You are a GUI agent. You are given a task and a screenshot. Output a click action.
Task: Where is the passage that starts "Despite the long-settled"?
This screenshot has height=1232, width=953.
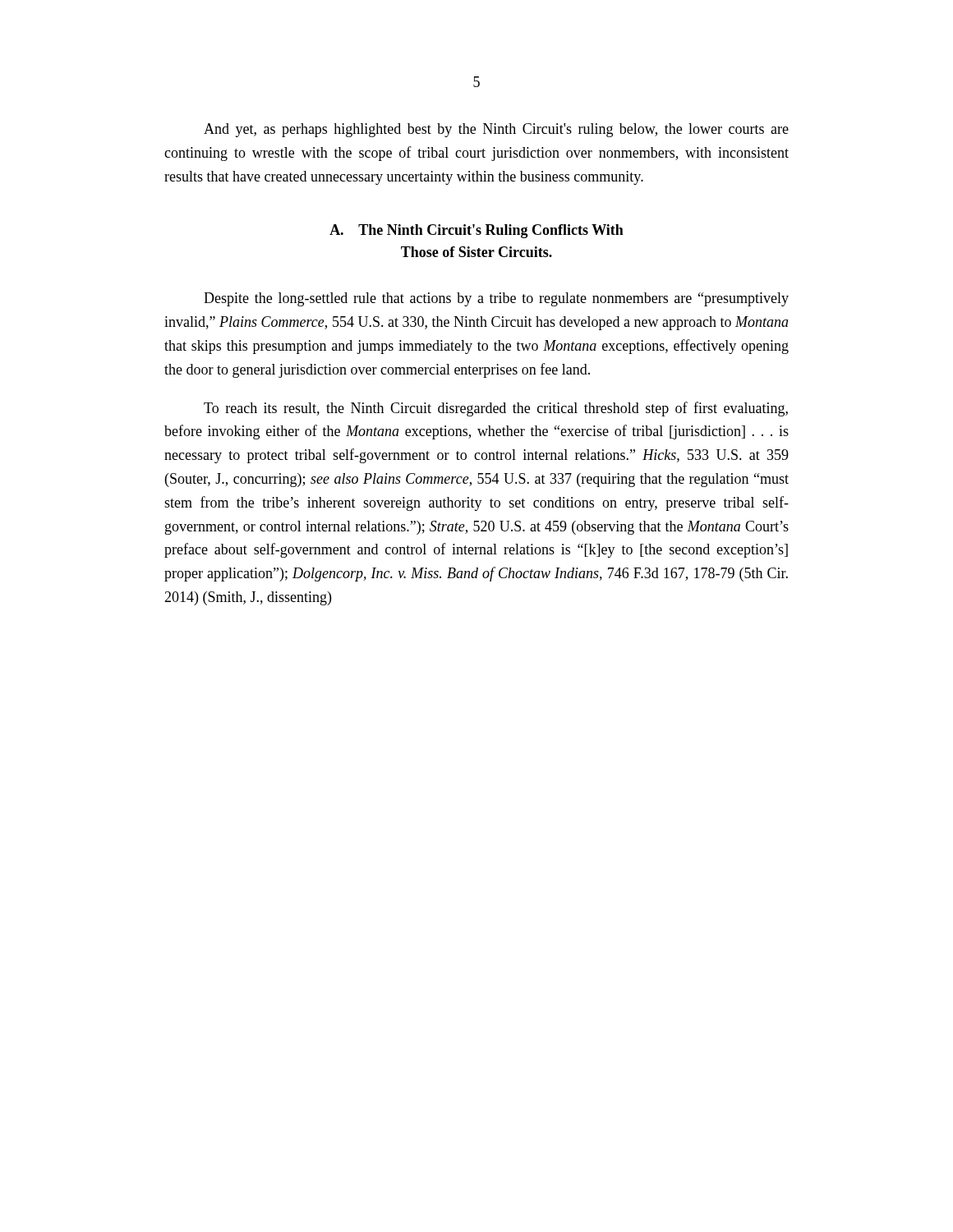tap(476, 334)
